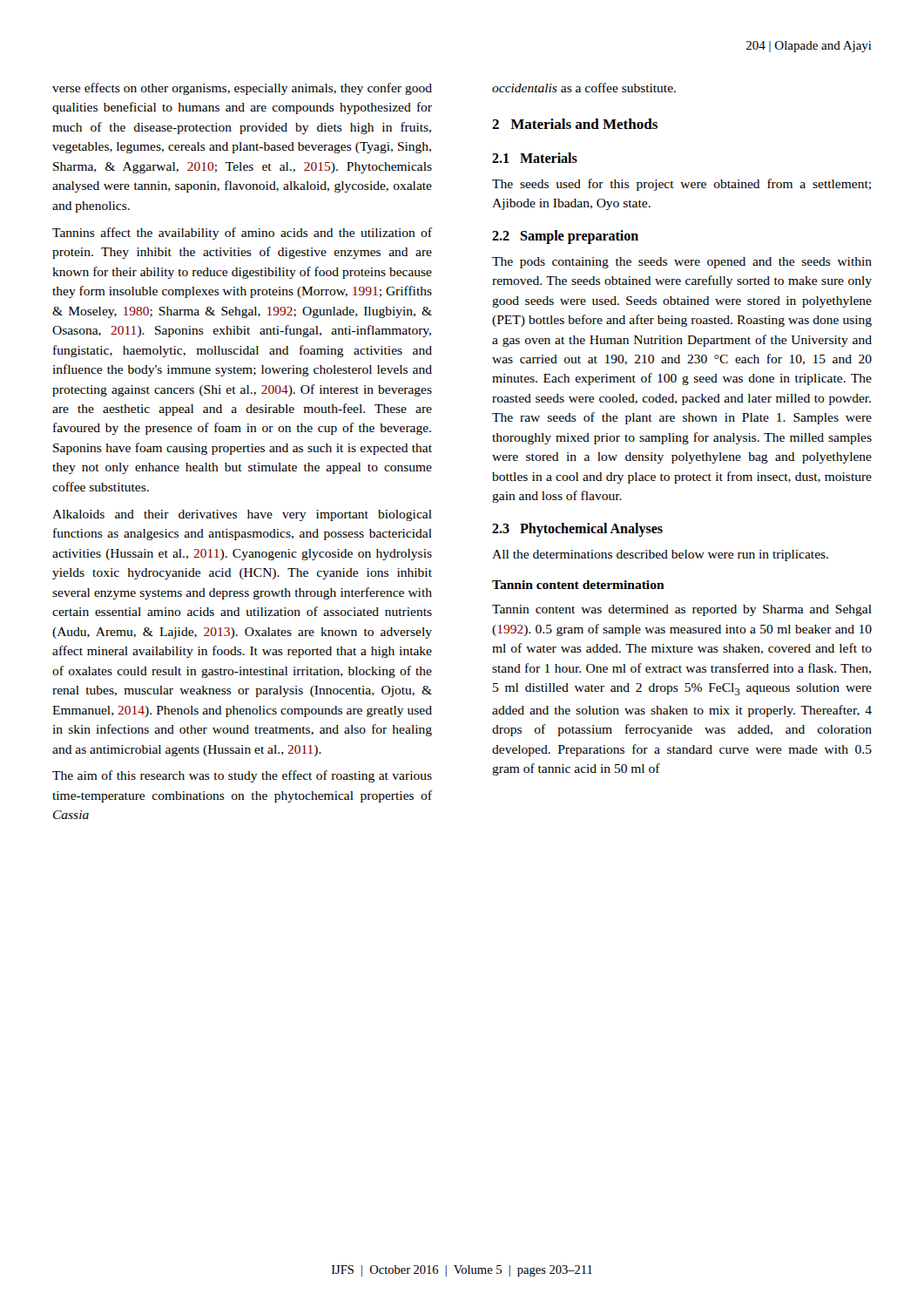The height and width of the screenshot is (1307, 924).
Task: Find the element starting "2 Materials and Methods"
Action: click(575, 124)
